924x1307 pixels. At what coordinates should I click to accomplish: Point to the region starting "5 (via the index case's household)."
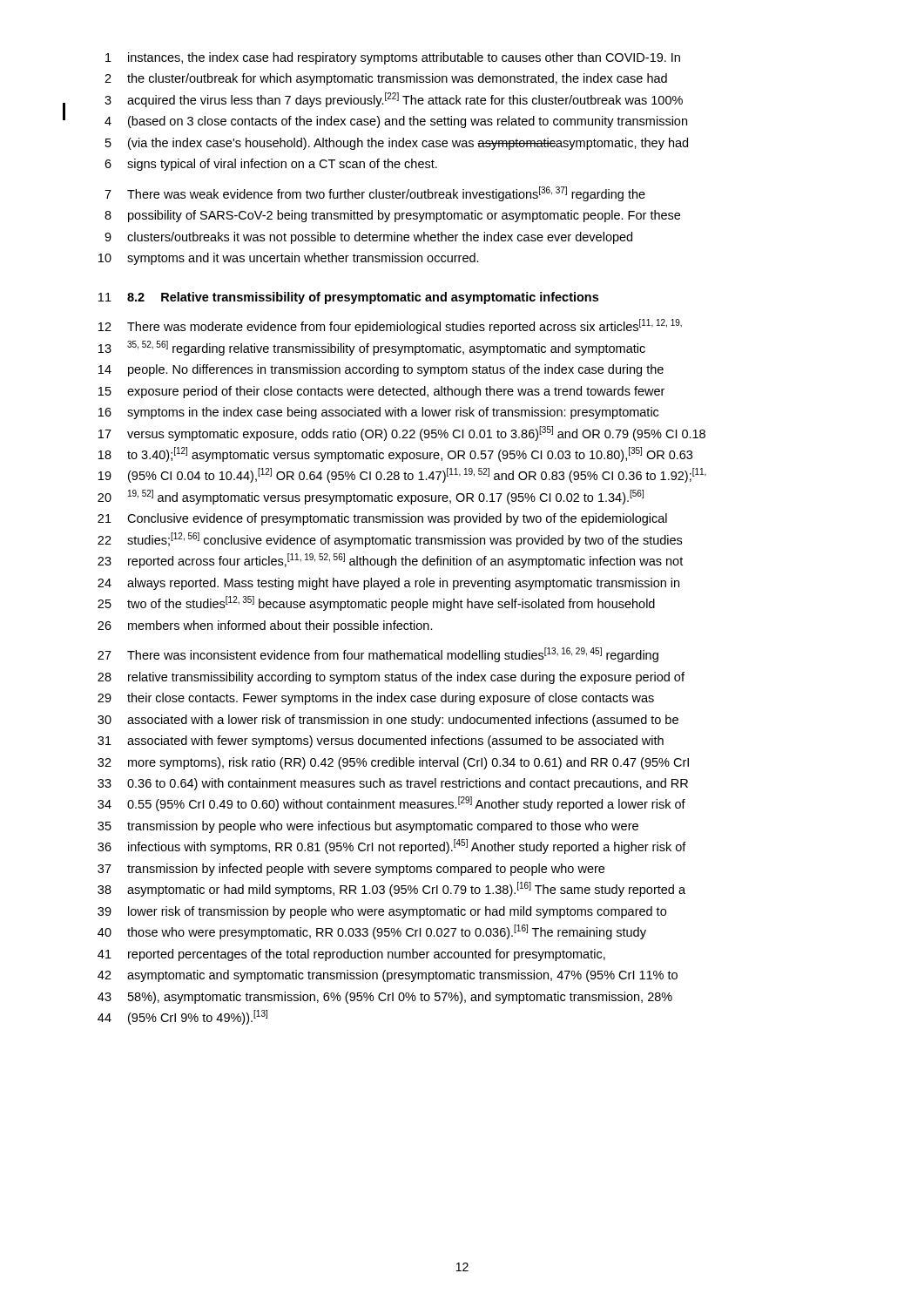click(462, 143)
